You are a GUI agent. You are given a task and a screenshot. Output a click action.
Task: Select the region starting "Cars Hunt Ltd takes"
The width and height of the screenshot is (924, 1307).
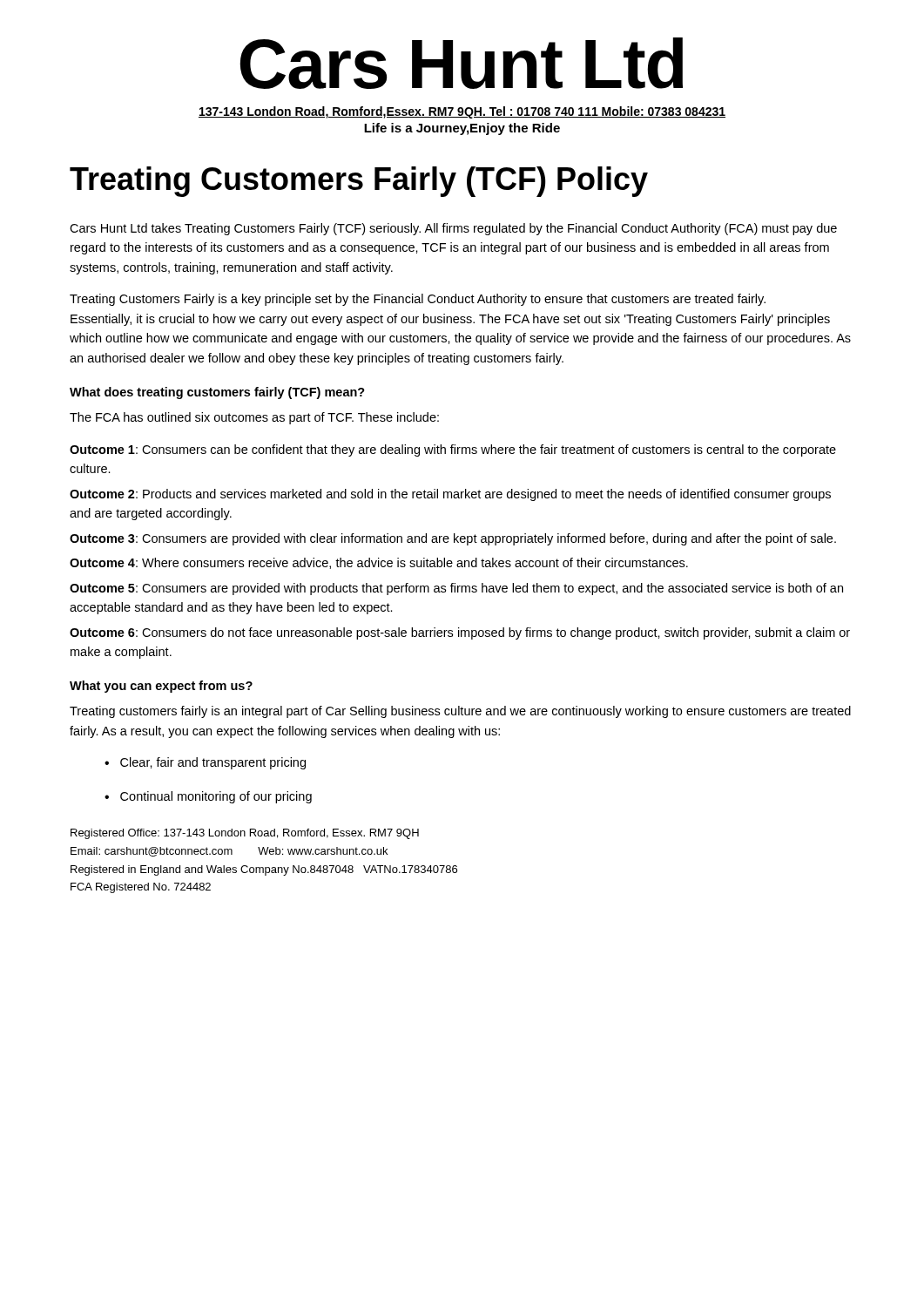(453, 248)
